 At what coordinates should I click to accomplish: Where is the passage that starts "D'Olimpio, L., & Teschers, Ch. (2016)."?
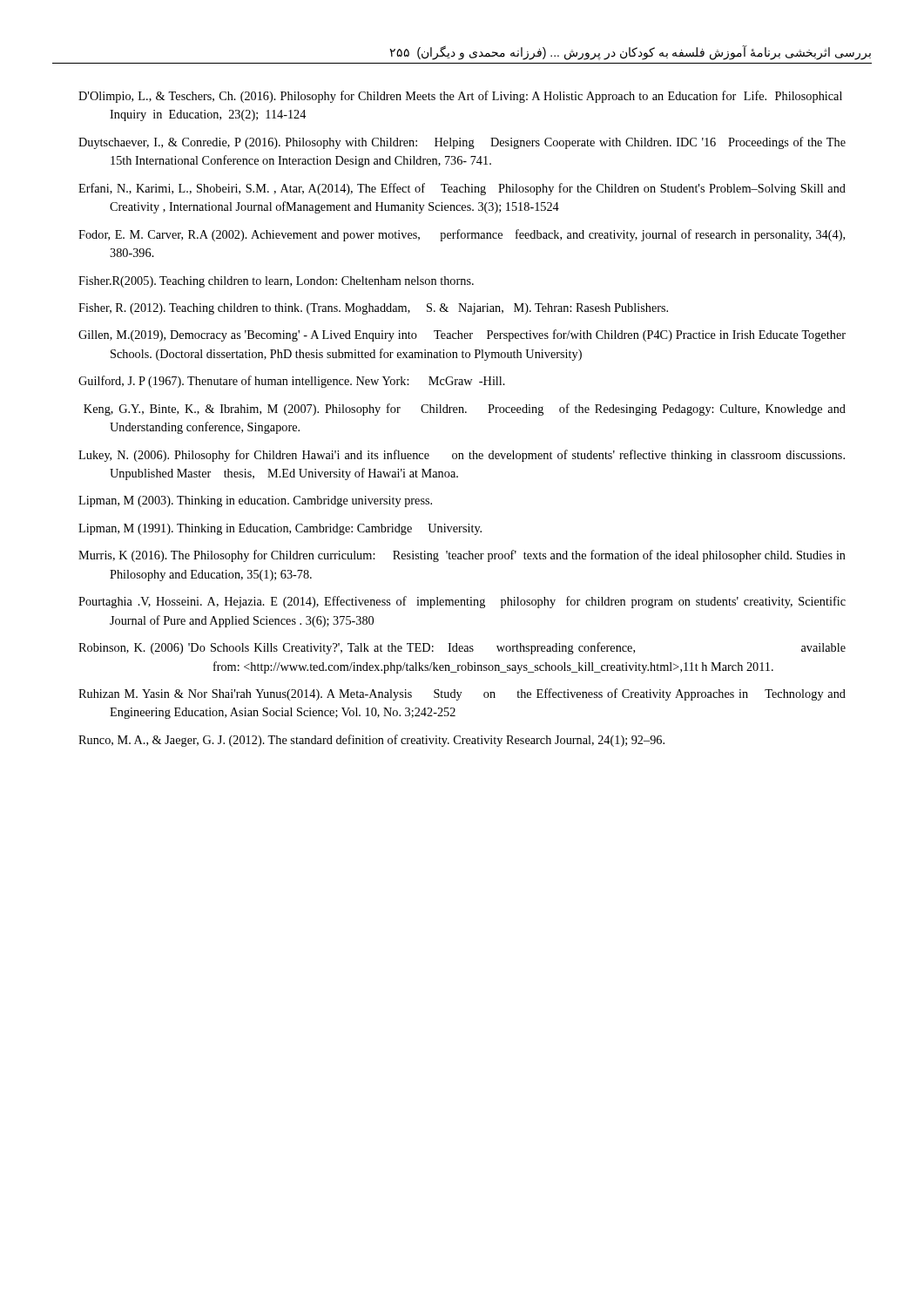click(462, 105)
